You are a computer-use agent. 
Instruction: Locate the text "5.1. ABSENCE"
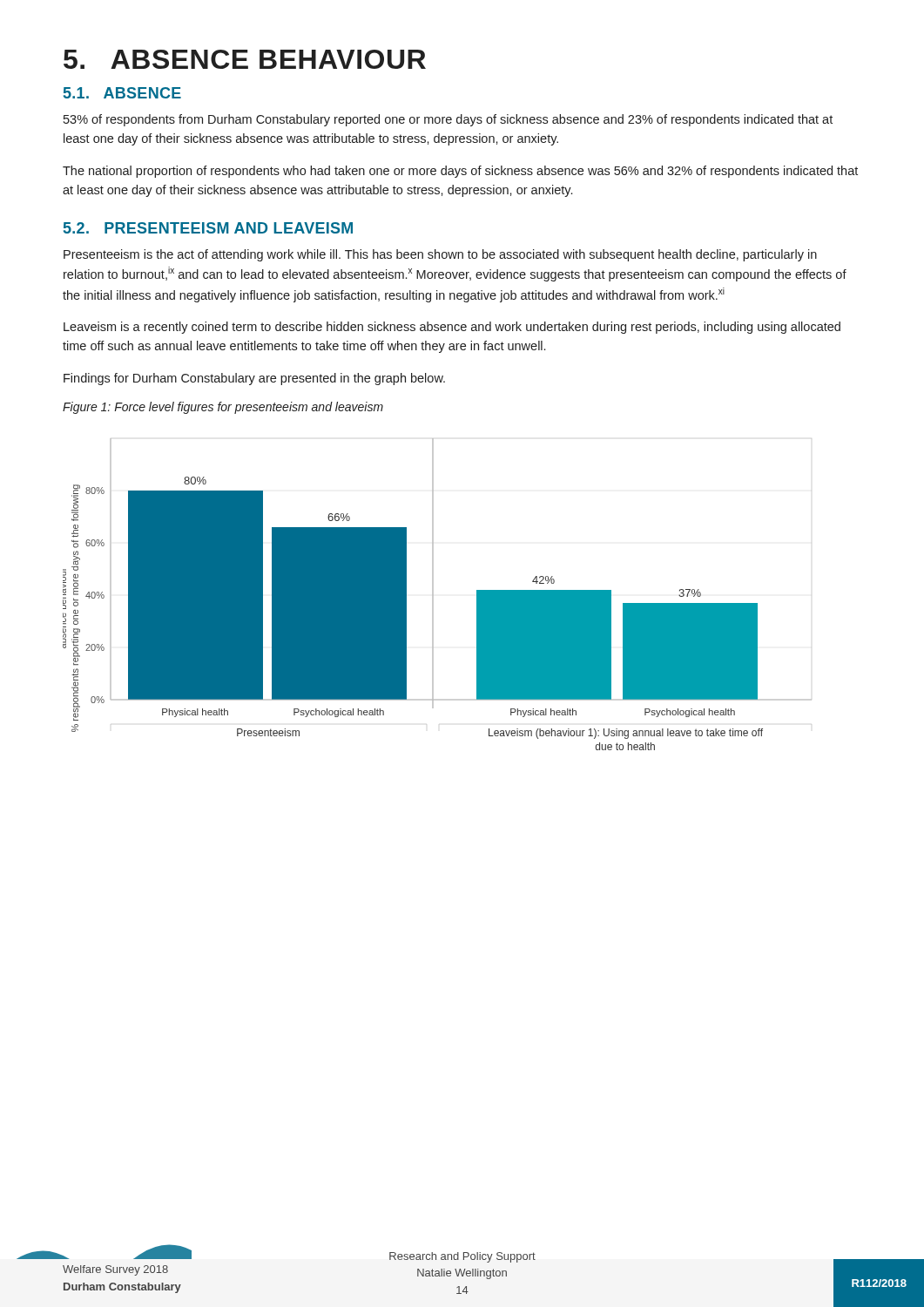[x=122, y=93]
